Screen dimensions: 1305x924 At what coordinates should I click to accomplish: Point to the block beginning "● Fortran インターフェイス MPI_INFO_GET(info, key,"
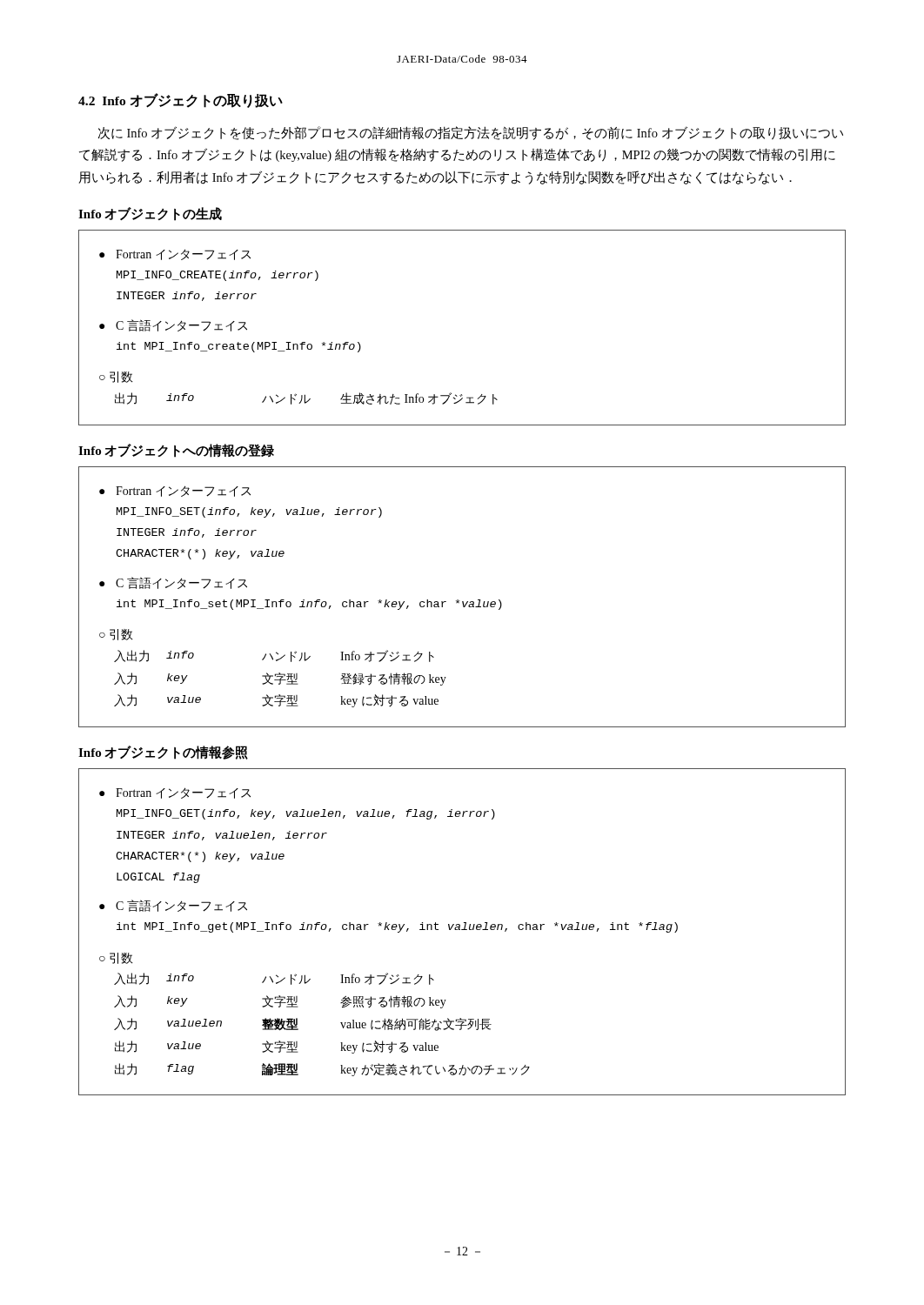pyautogui.click(x=462, y=932)
